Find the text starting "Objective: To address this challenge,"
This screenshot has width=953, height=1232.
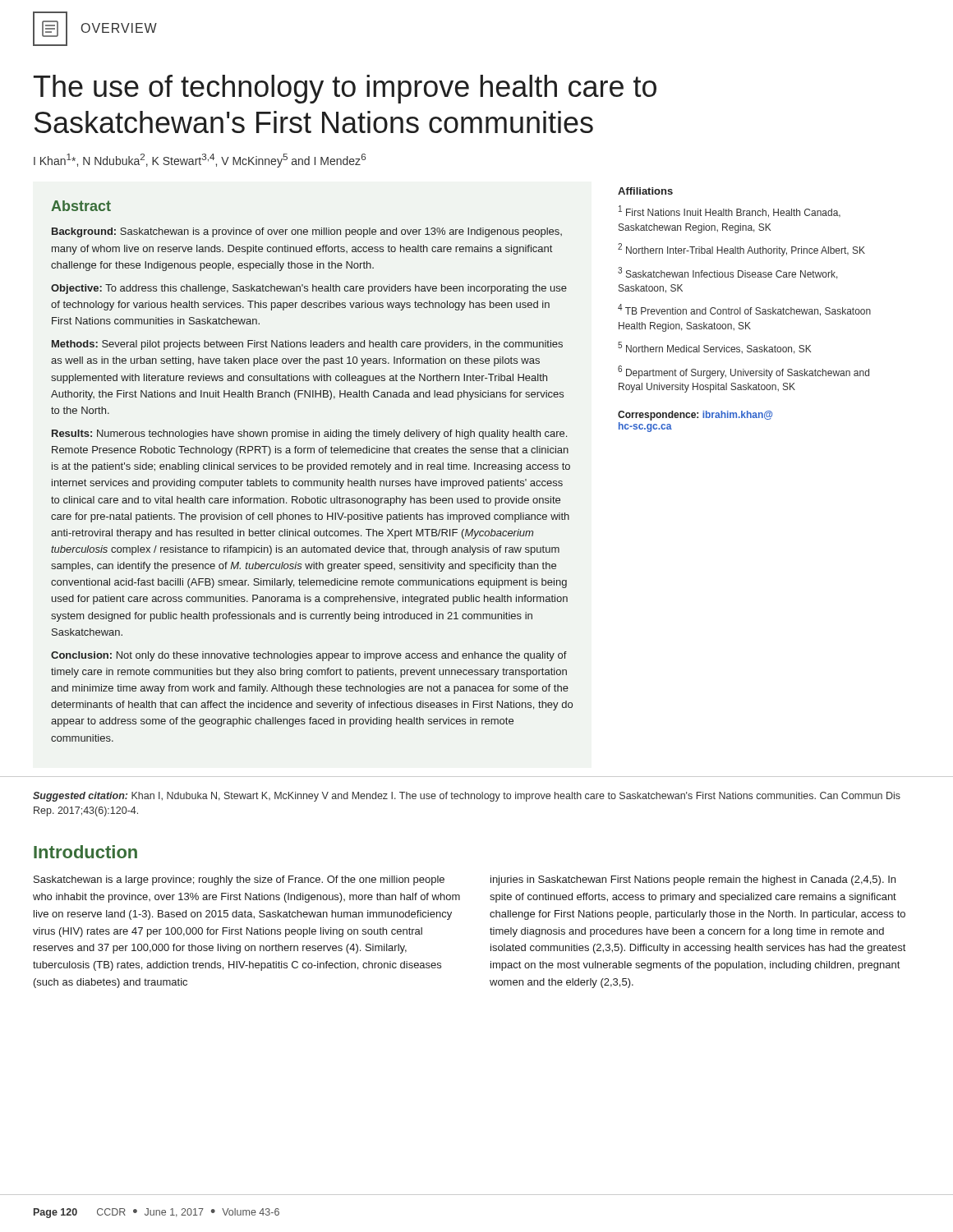(309, 304)
